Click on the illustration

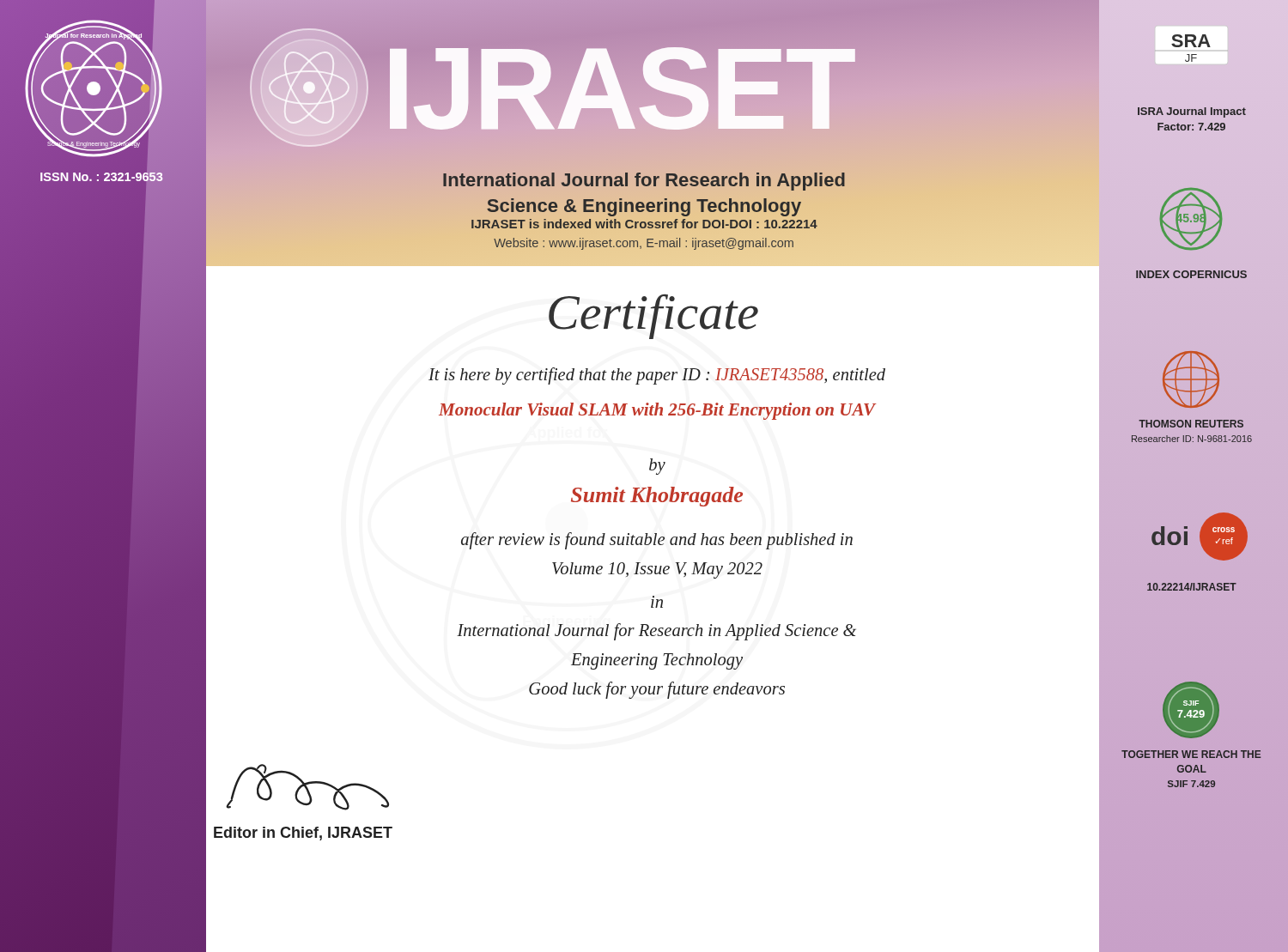coord(326,781)
